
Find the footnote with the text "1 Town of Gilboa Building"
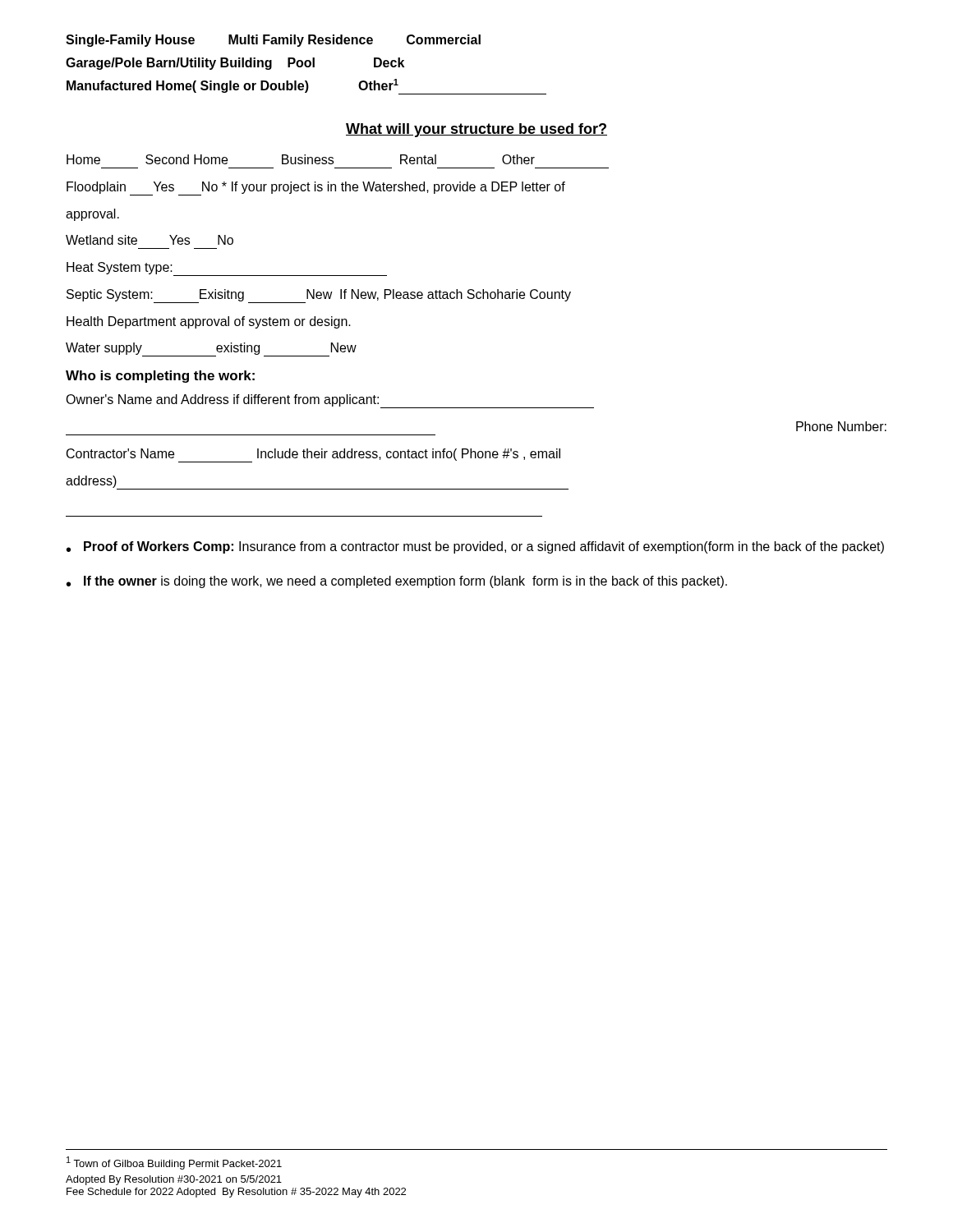[x=174, y=1162]
